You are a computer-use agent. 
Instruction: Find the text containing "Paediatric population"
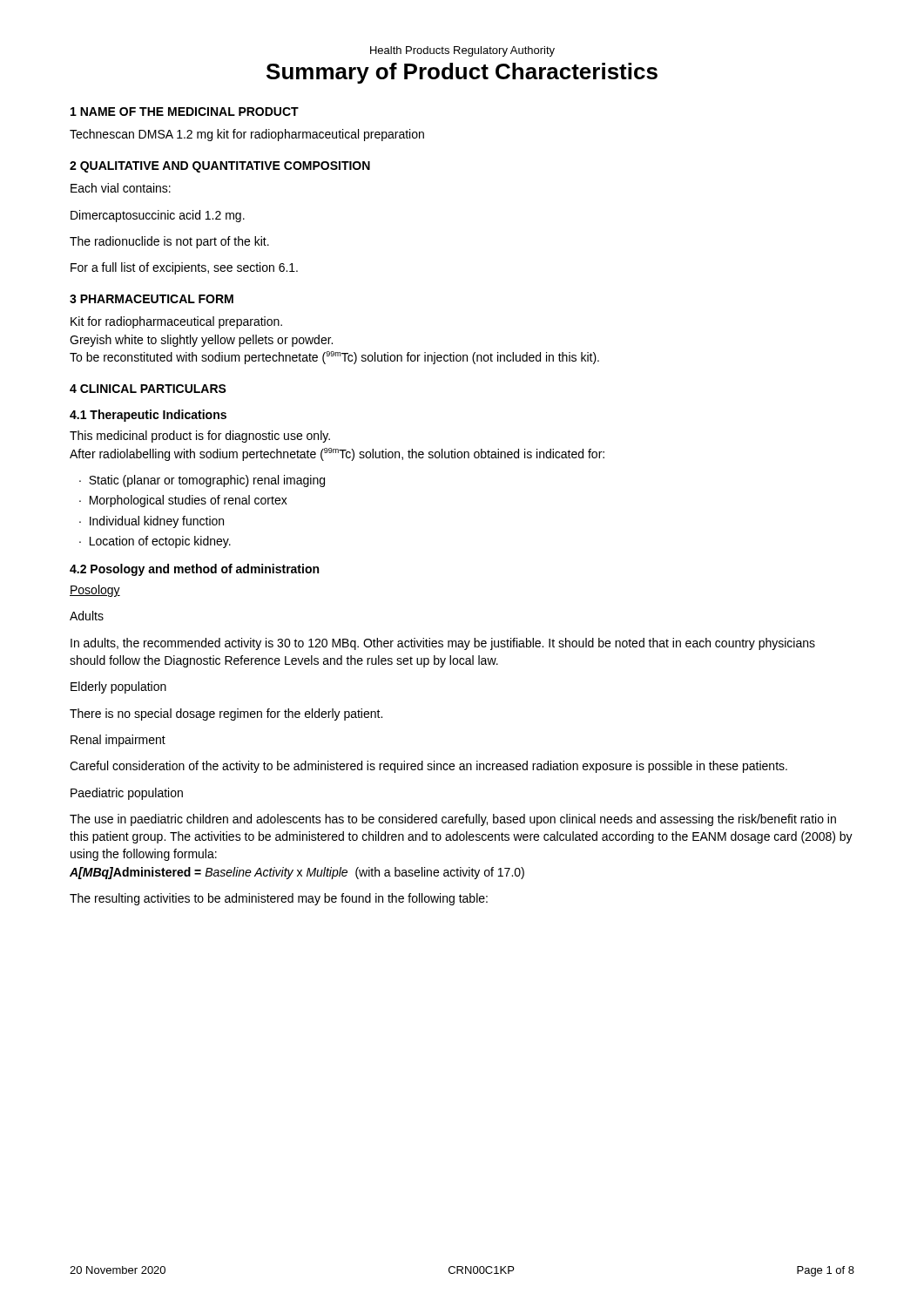pos(127,792)
